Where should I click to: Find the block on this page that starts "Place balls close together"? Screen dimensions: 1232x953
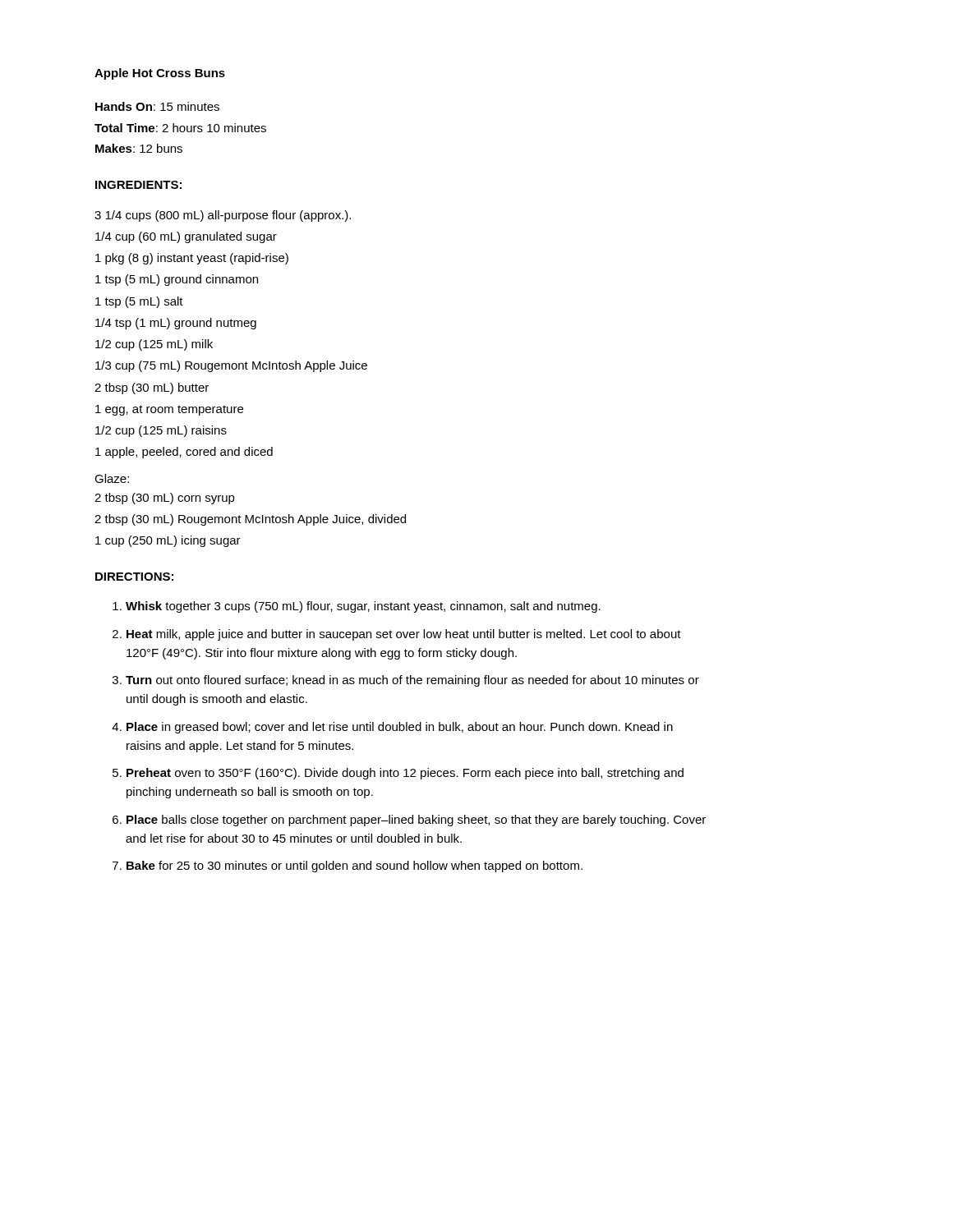[x=416, y=828]
